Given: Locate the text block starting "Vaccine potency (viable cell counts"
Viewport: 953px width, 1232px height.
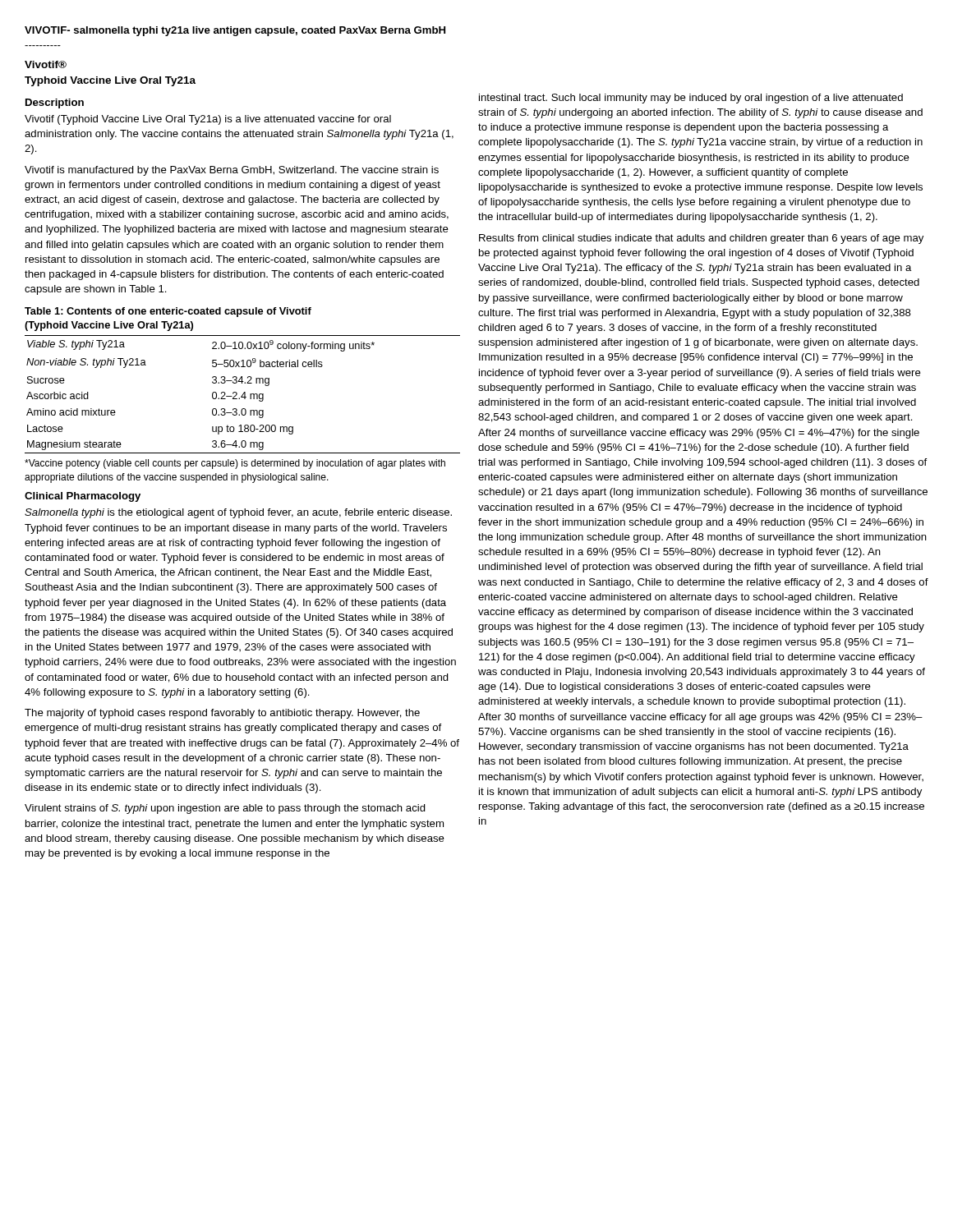Looking at the screenshot, I should click(235, 470).
